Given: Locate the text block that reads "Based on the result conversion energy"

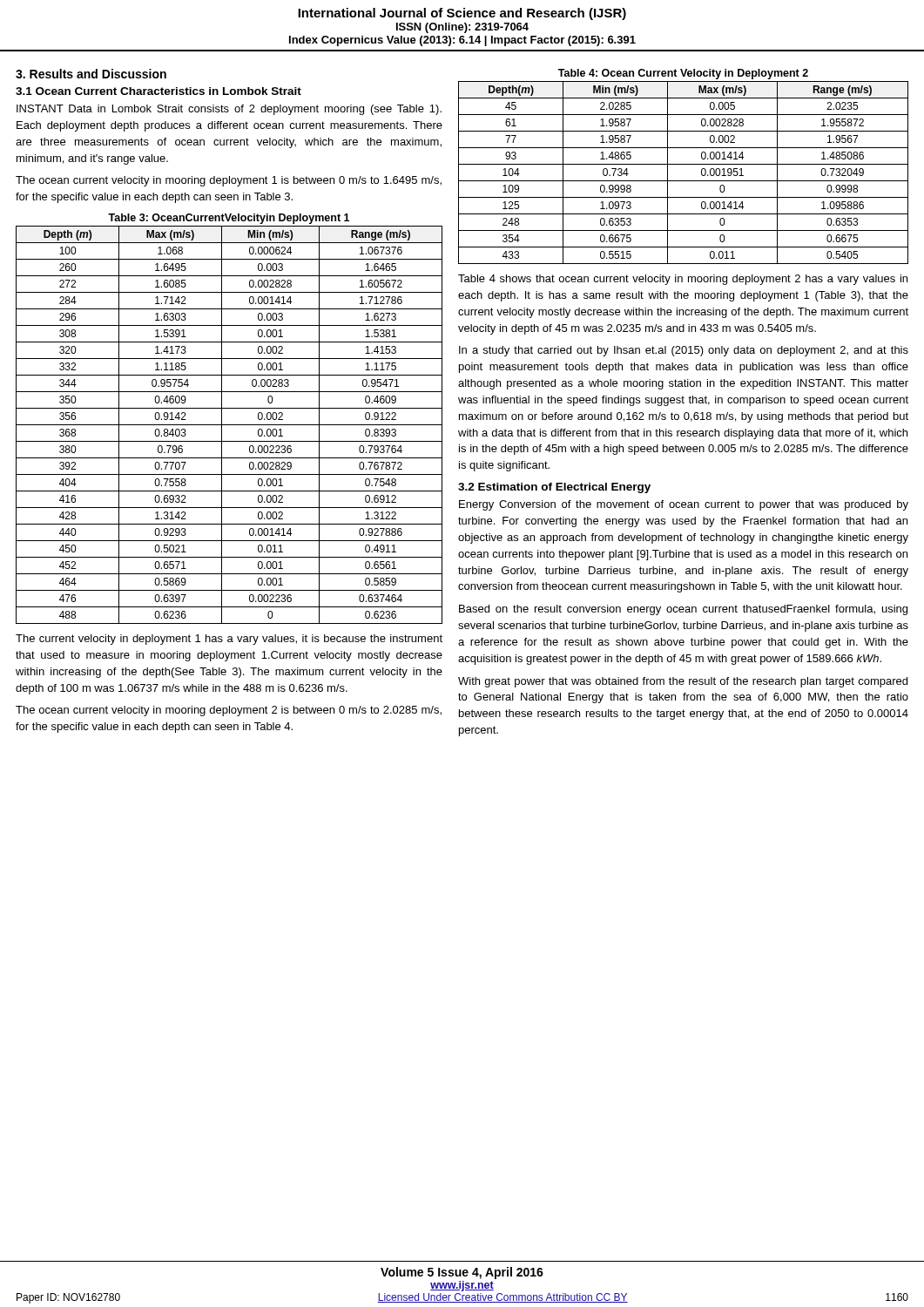Looking at the screenshot, I should point(683,634).
